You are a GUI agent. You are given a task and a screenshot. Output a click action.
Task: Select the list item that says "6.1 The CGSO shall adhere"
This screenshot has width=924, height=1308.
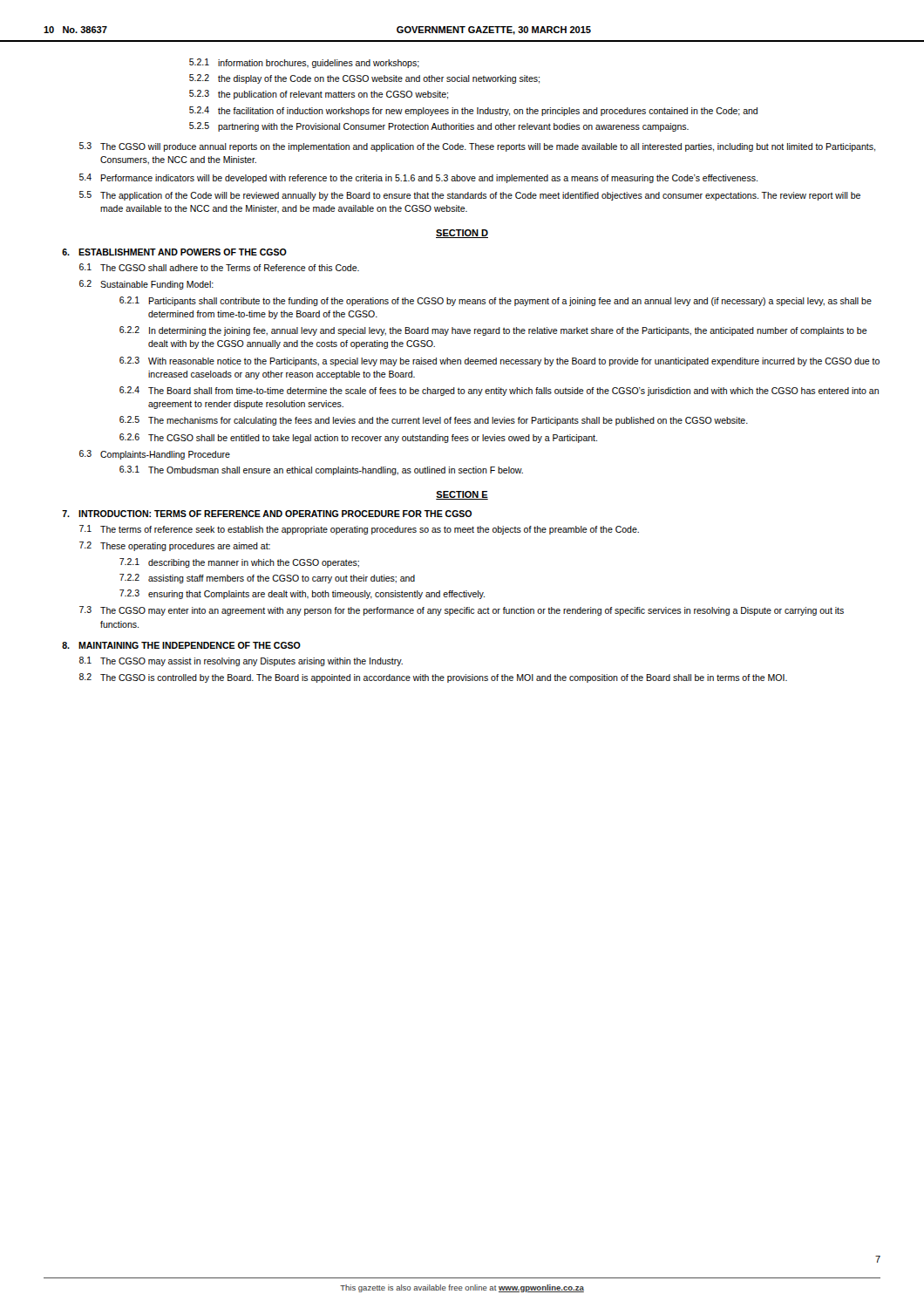pos(219,267)
